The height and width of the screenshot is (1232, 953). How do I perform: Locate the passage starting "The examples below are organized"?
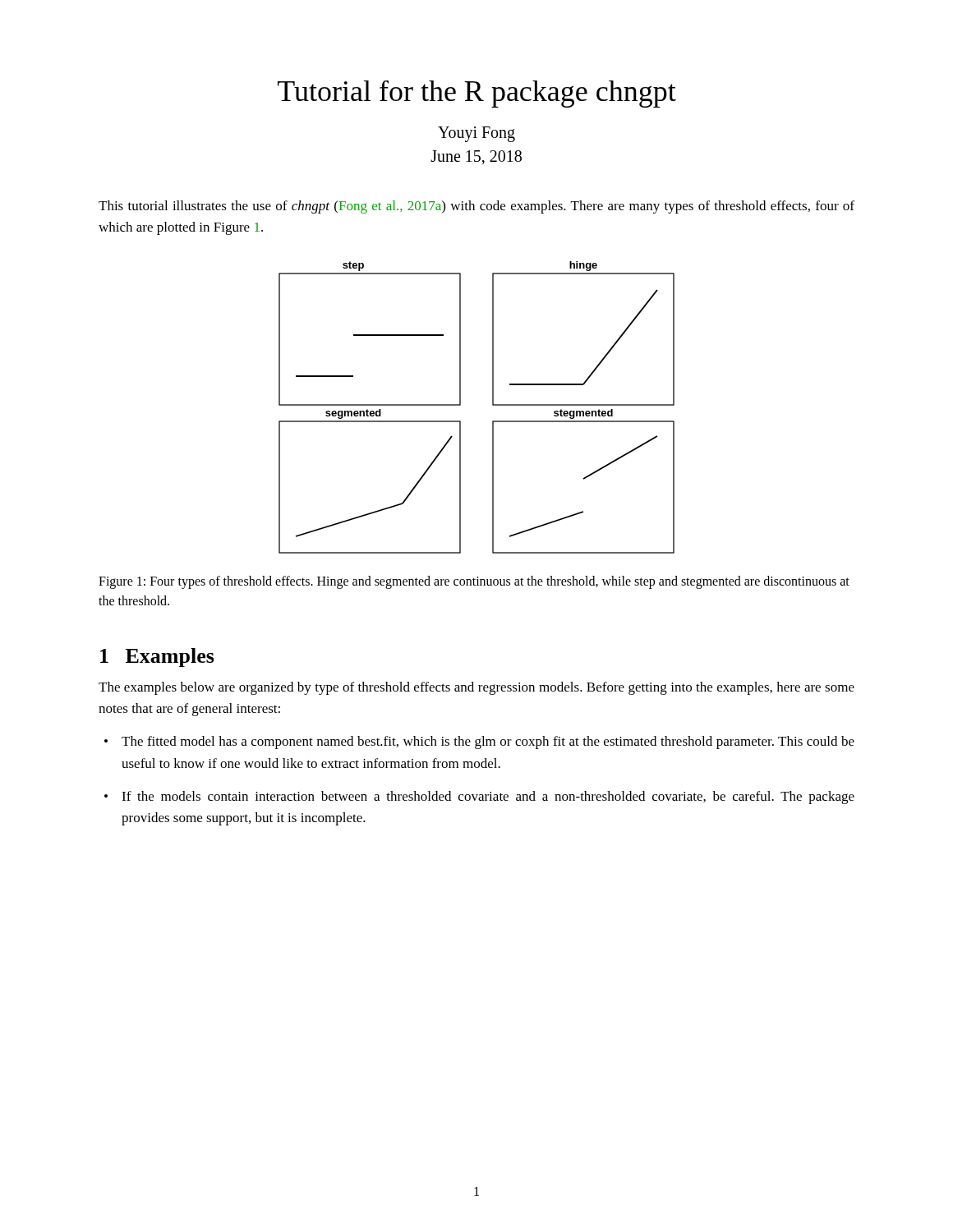click(476, 698)
